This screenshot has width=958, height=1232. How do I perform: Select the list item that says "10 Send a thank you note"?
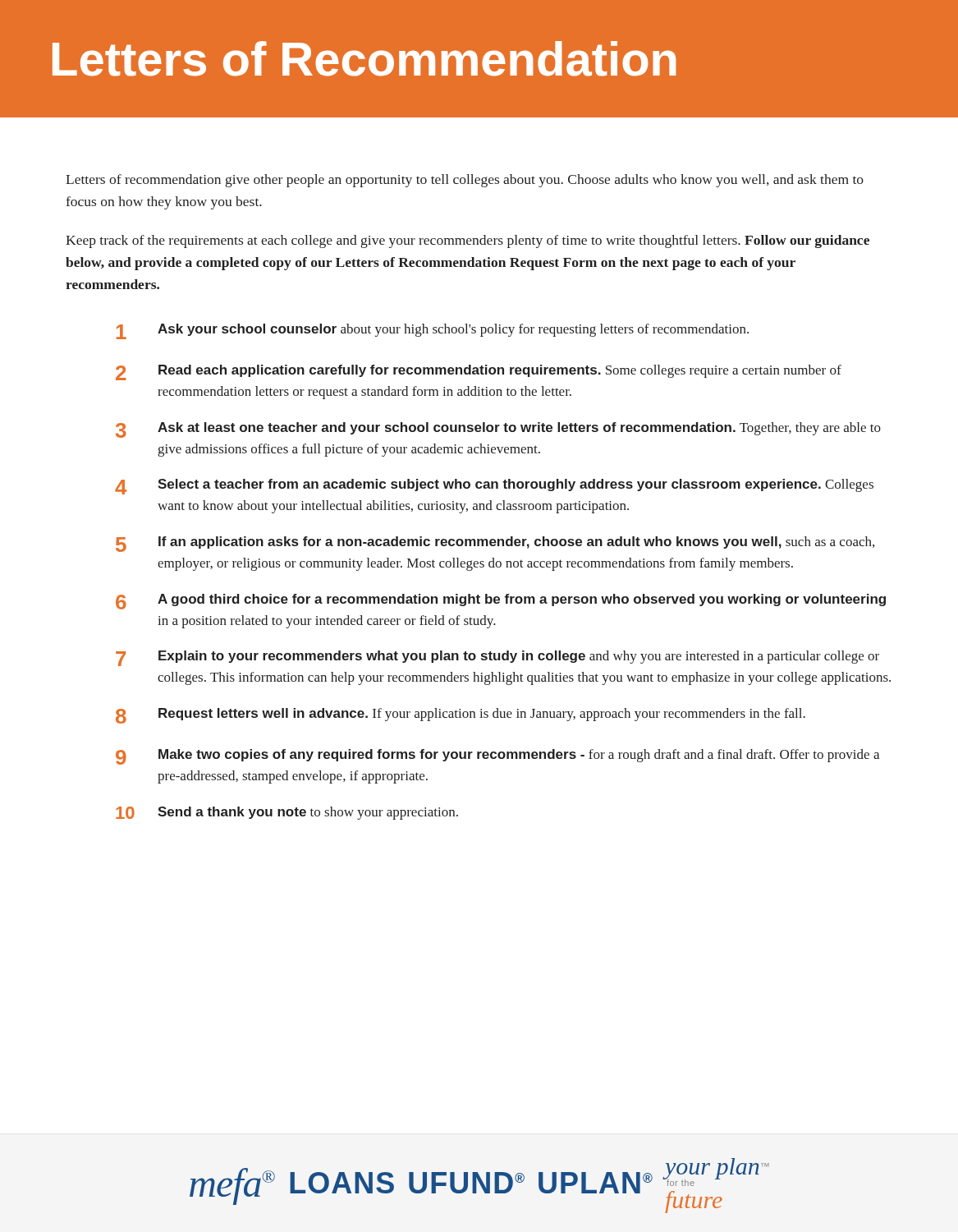[x=287, y=813]
